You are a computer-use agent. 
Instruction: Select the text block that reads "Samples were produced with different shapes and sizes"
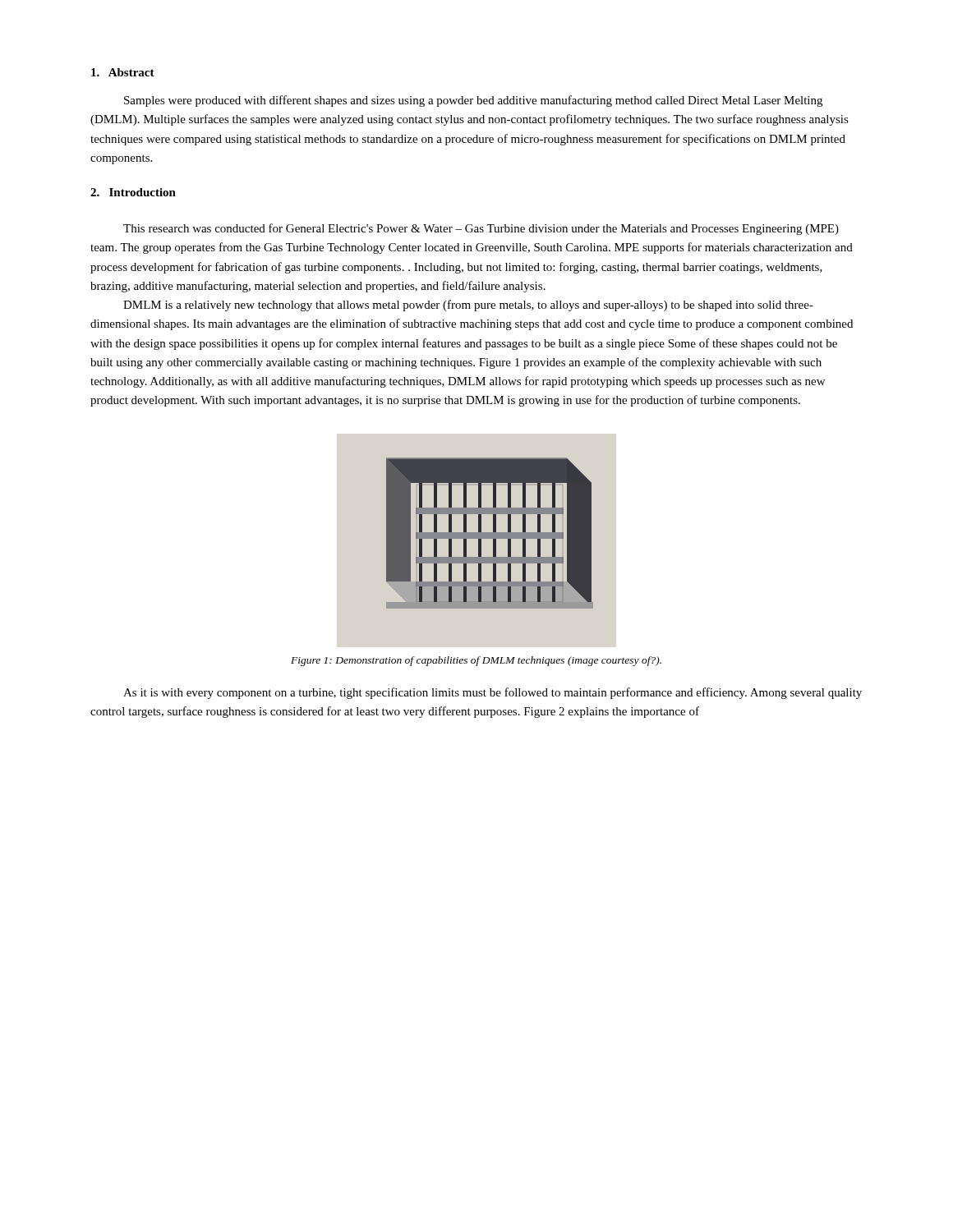click(x=476, y=129)
